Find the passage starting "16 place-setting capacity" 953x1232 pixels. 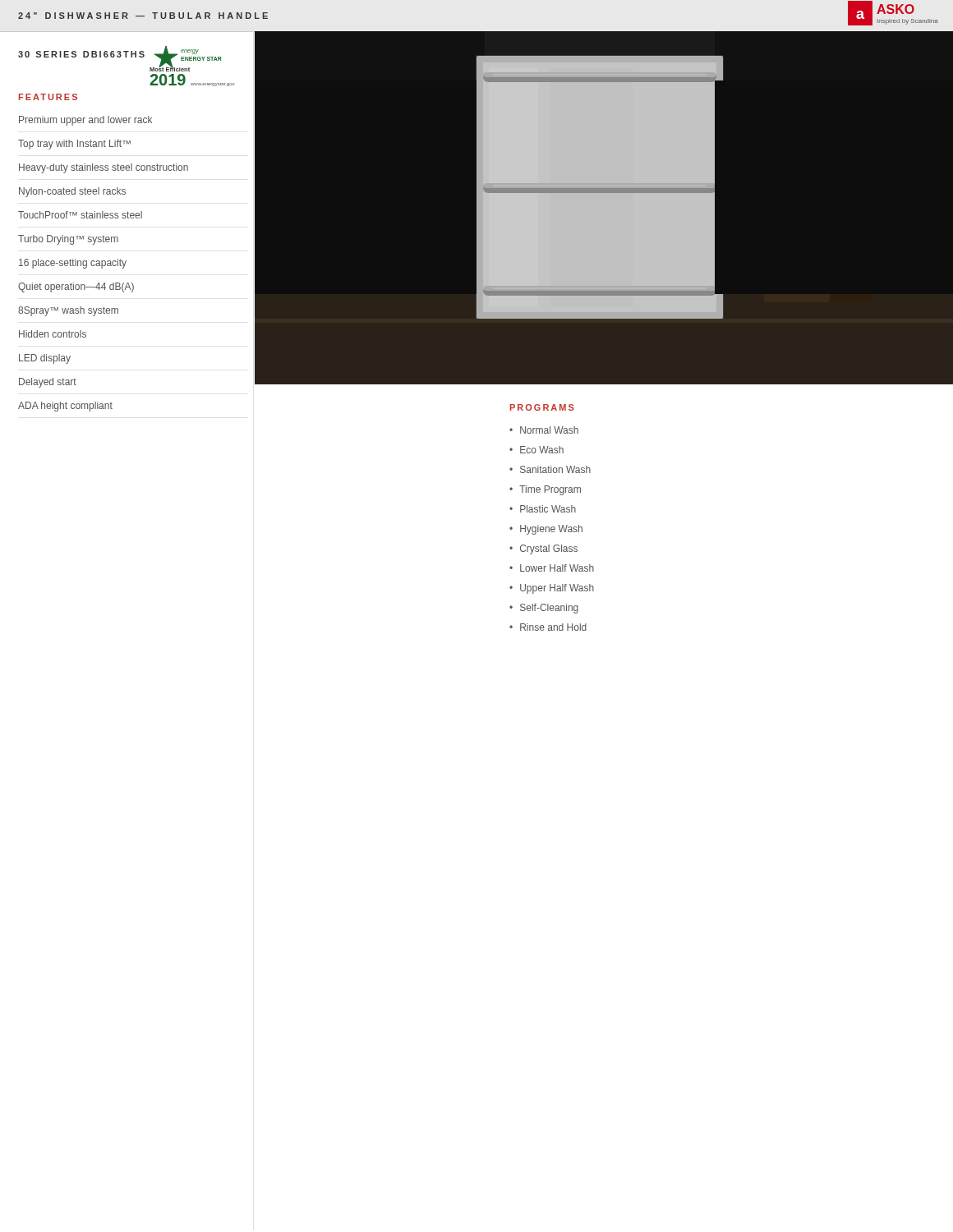pos(72,263)
